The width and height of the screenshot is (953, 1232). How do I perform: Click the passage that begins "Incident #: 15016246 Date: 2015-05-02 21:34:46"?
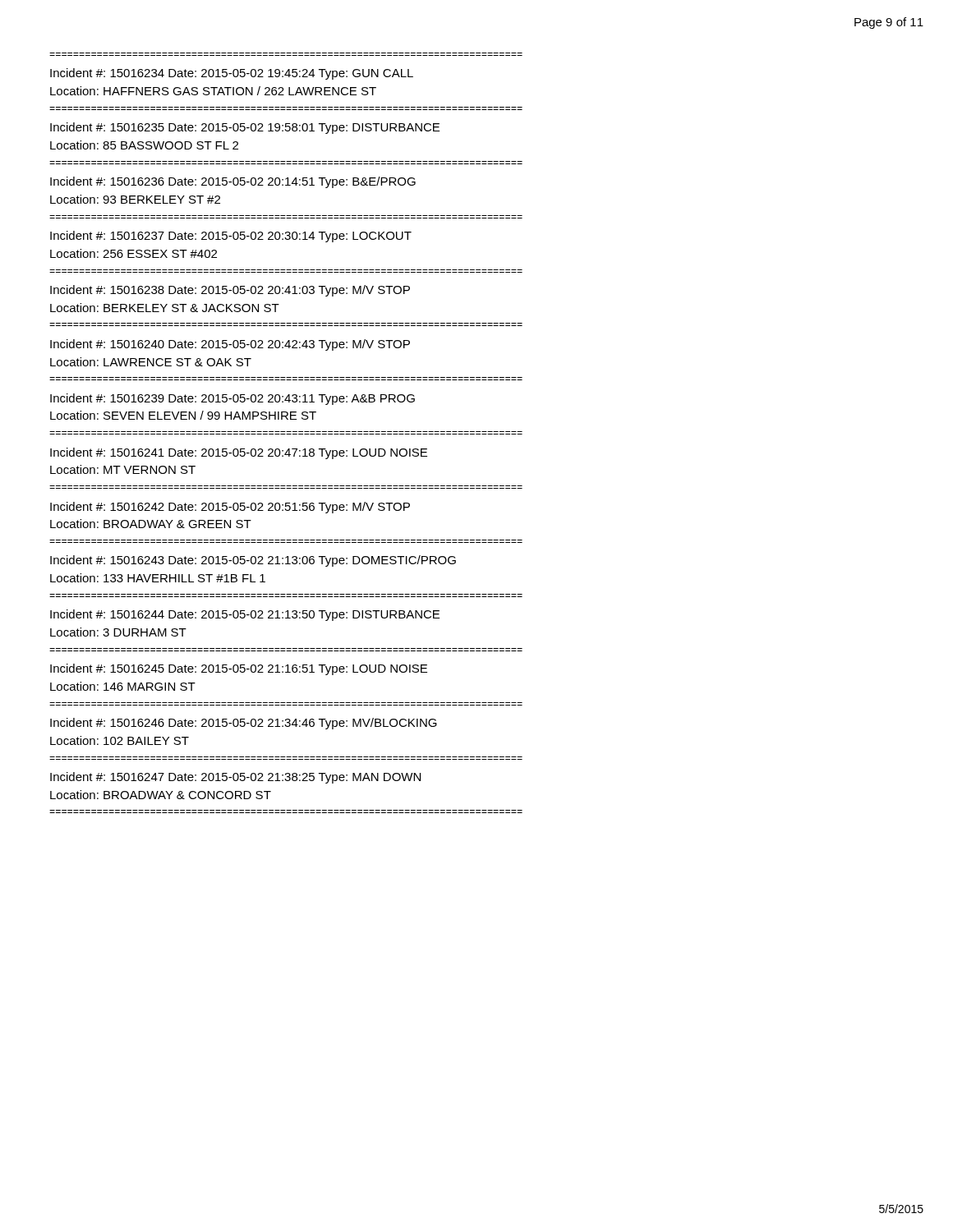243,731
